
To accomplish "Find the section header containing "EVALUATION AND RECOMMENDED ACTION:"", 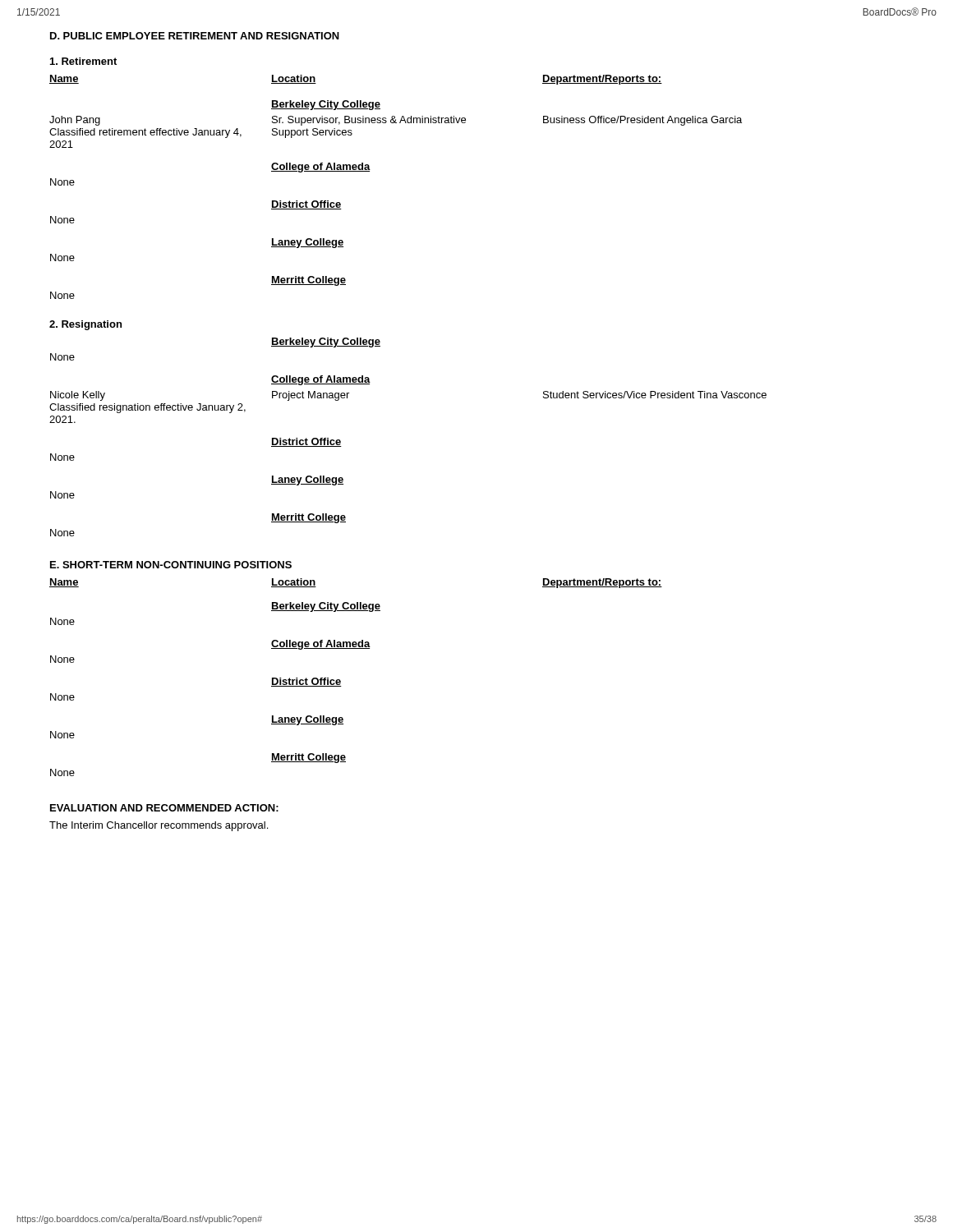I will click(x=164, y=808).
